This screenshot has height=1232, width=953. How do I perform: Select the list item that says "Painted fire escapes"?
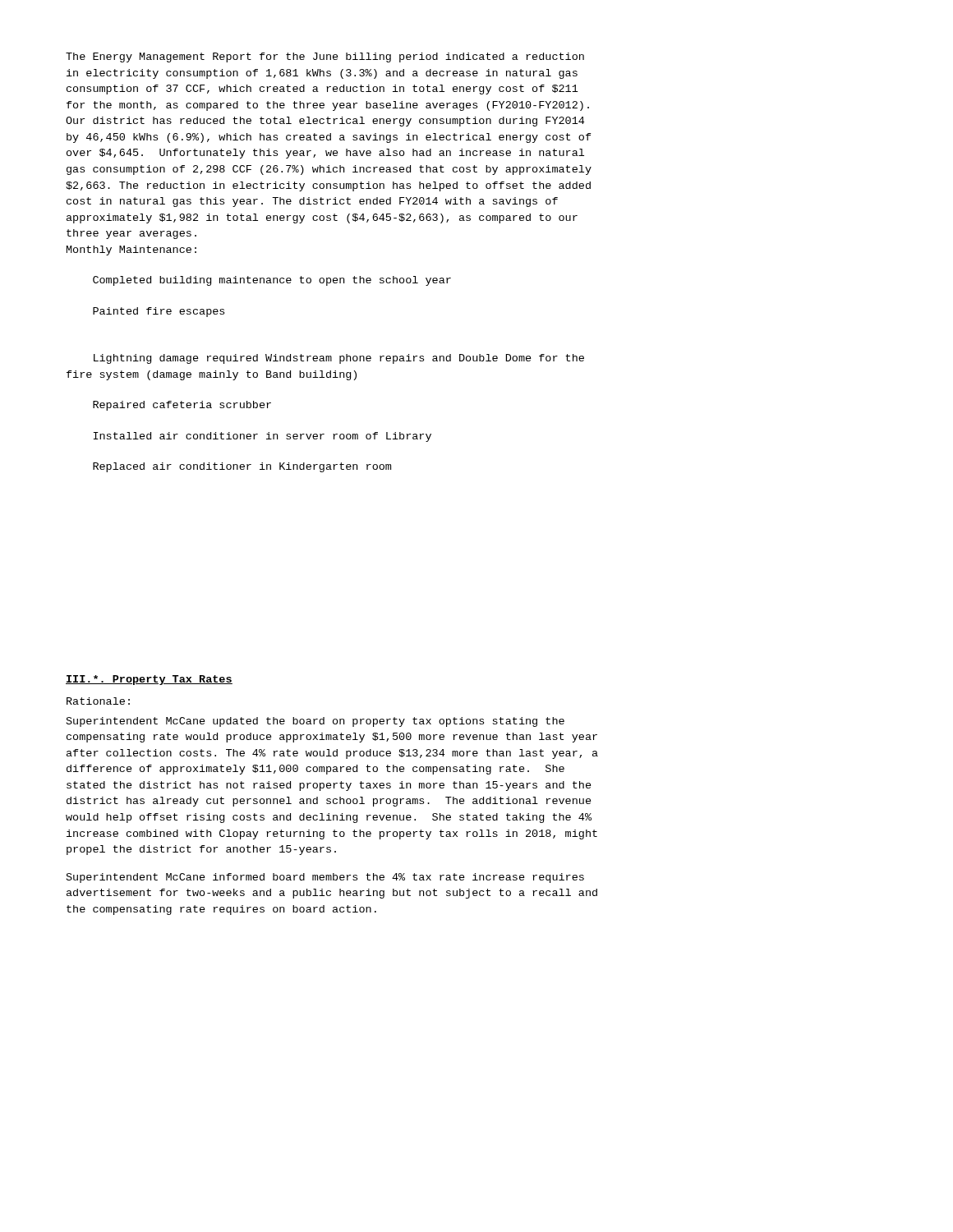[146, 312]
